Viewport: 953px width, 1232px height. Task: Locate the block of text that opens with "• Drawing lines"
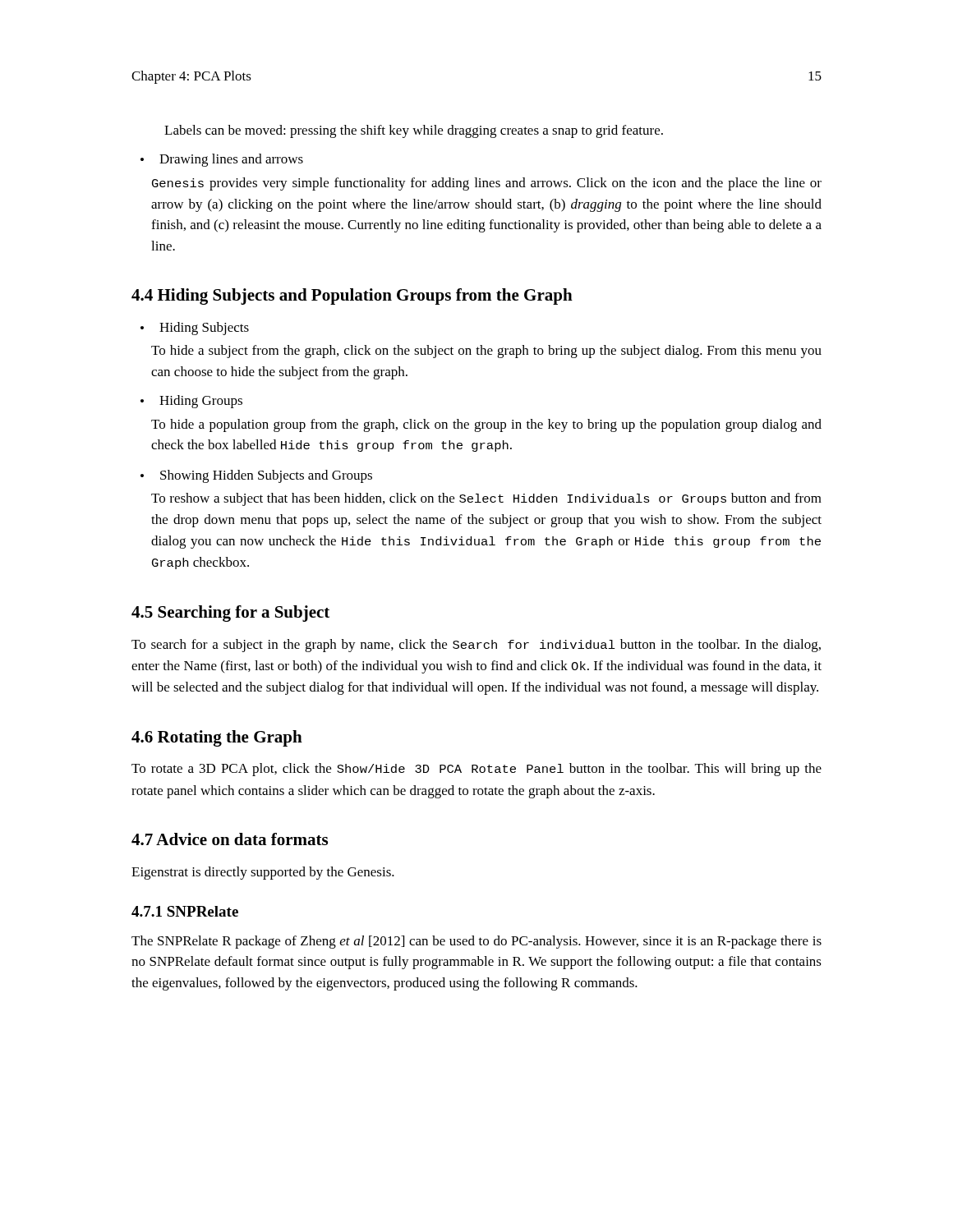(222, 160)
